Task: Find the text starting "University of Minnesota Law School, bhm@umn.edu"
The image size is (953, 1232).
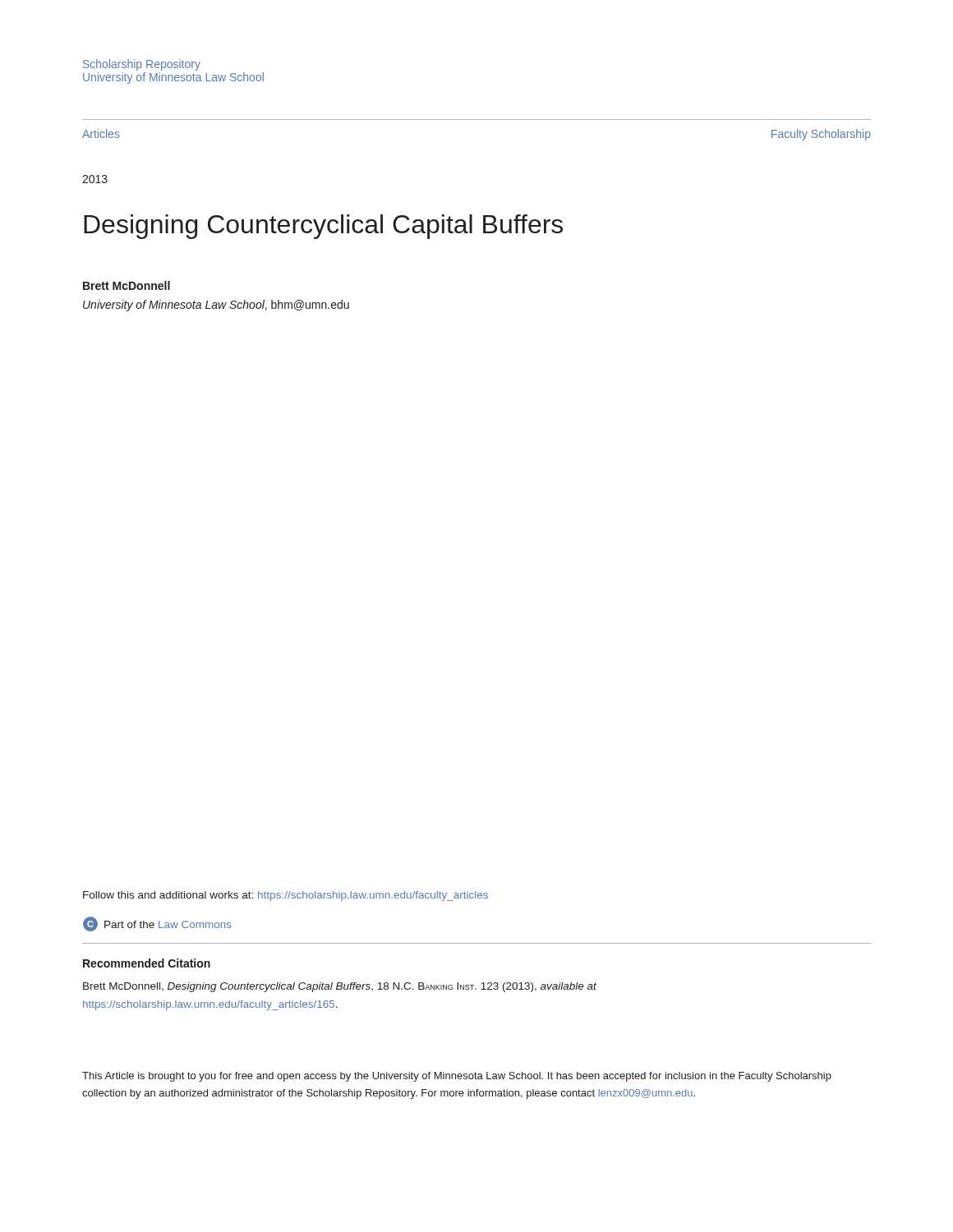Action: (x=216, y=305)
